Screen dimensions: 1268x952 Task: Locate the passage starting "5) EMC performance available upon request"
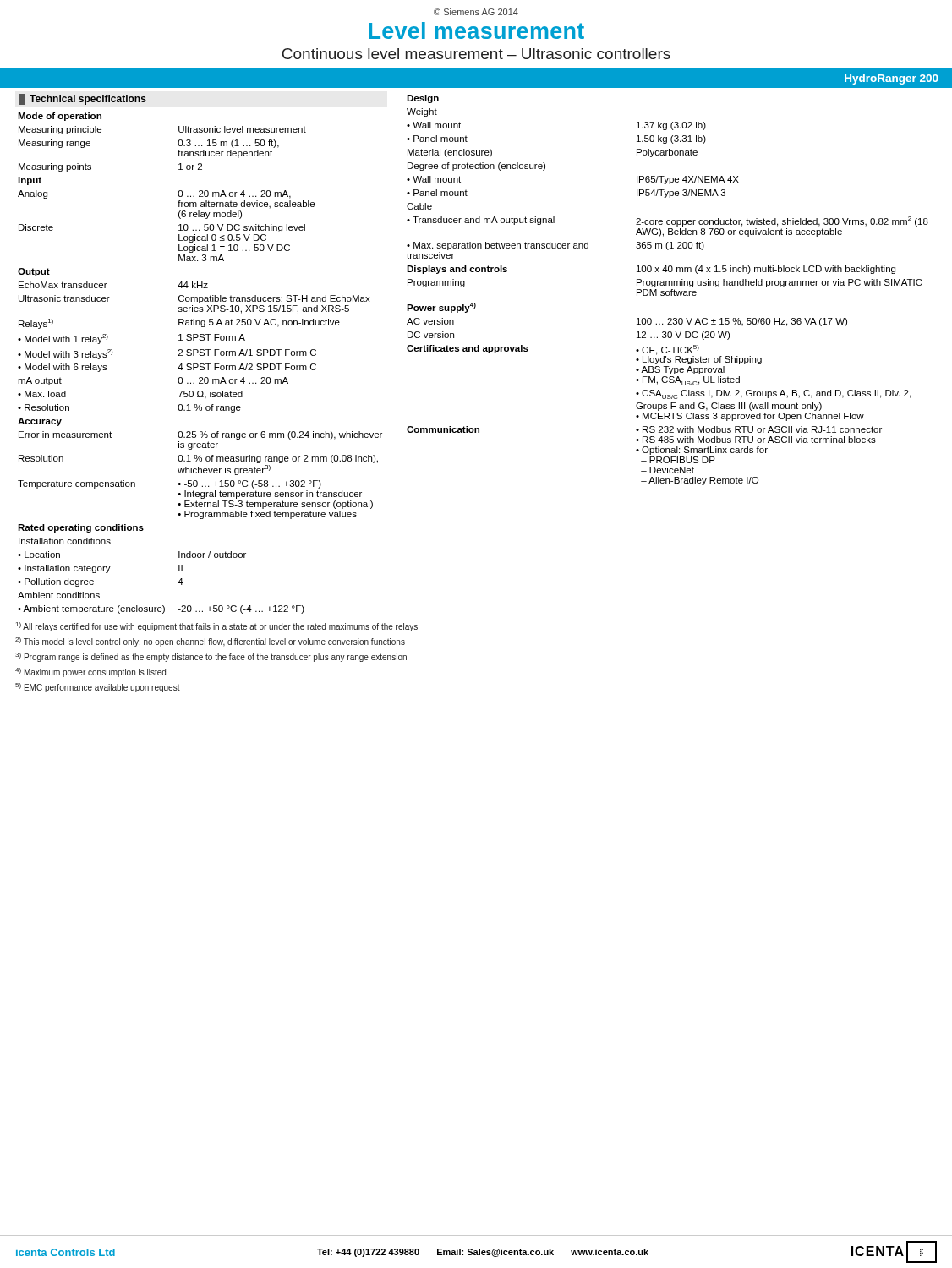click(98, 688)
